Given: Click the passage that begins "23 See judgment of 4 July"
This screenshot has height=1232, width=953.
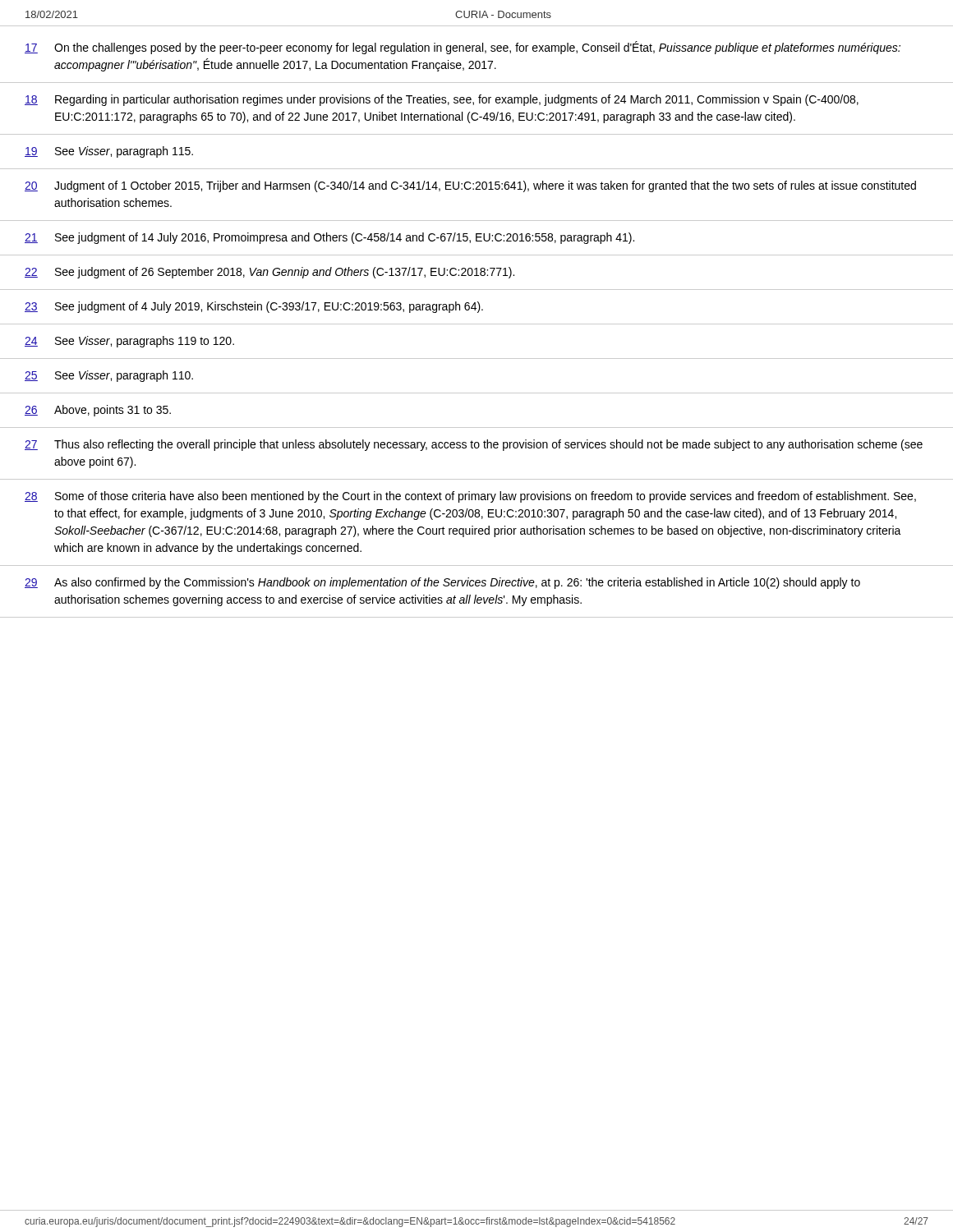Looking at the screenshot, I should pyautogui.click(x=476, y=307).
